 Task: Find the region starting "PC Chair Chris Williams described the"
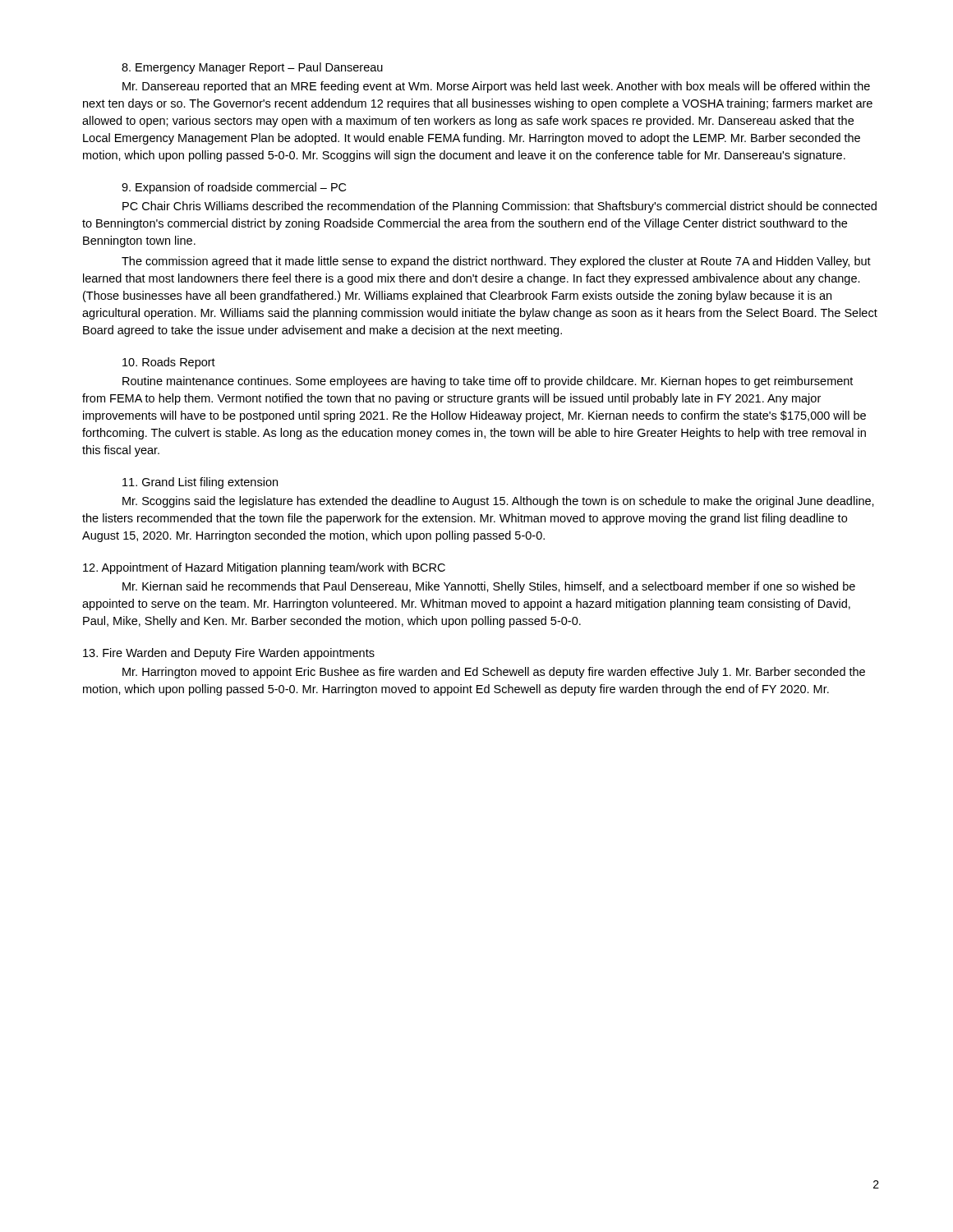click(x=481, y=224)
